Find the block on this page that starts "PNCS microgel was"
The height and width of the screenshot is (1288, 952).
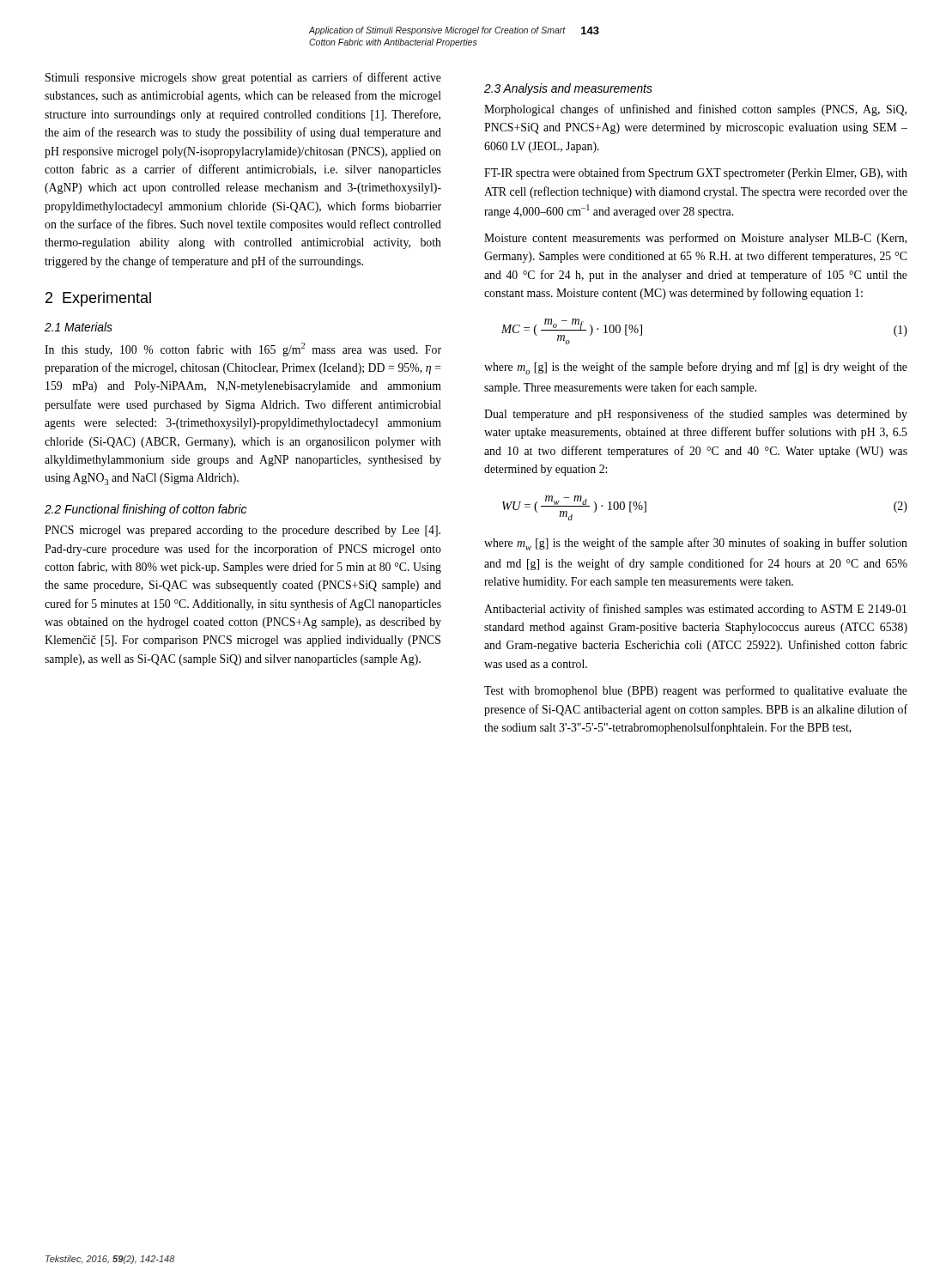[243, 595]
